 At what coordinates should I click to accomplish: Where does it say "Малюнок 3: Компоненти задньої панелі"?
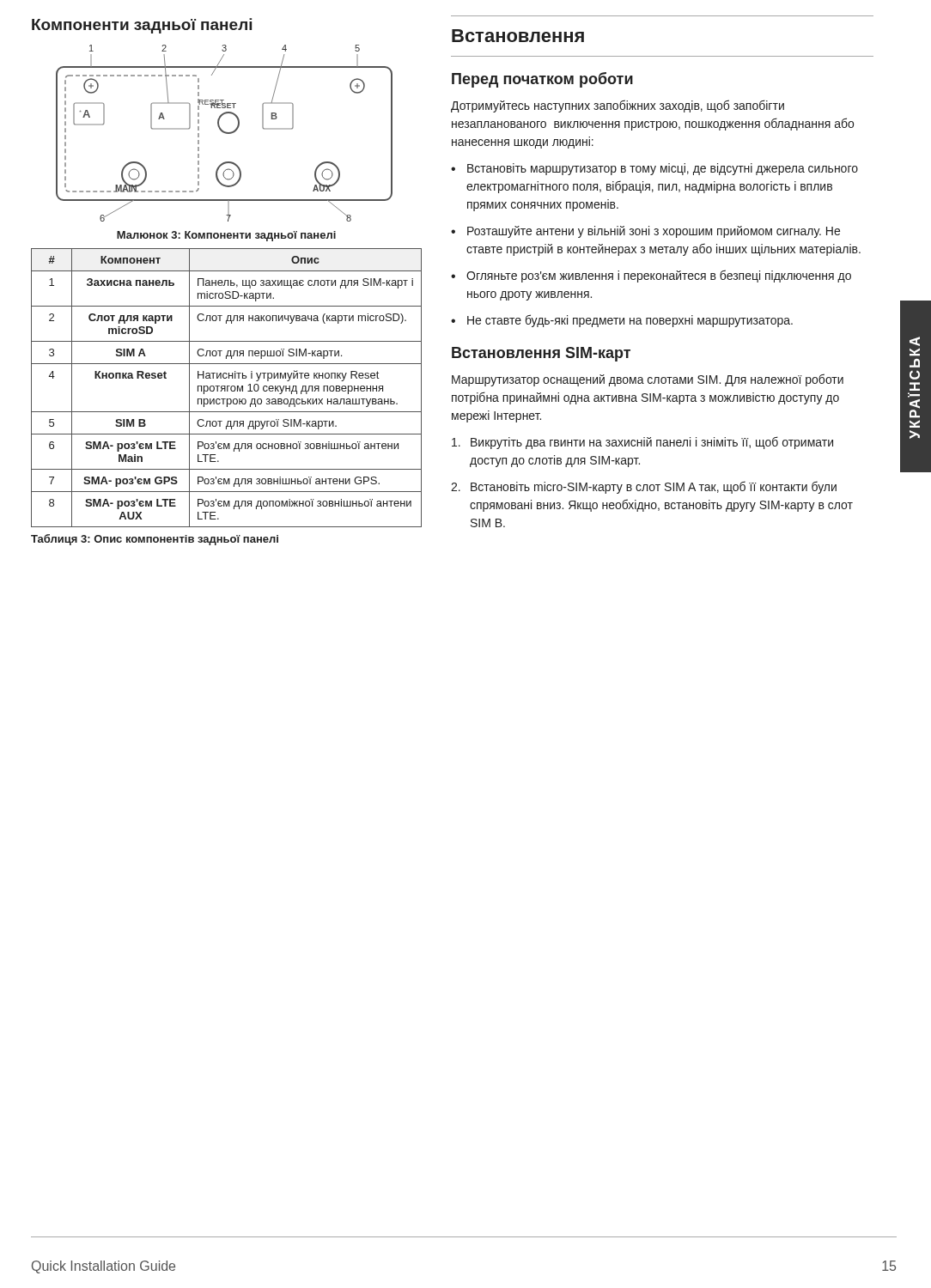226,235
